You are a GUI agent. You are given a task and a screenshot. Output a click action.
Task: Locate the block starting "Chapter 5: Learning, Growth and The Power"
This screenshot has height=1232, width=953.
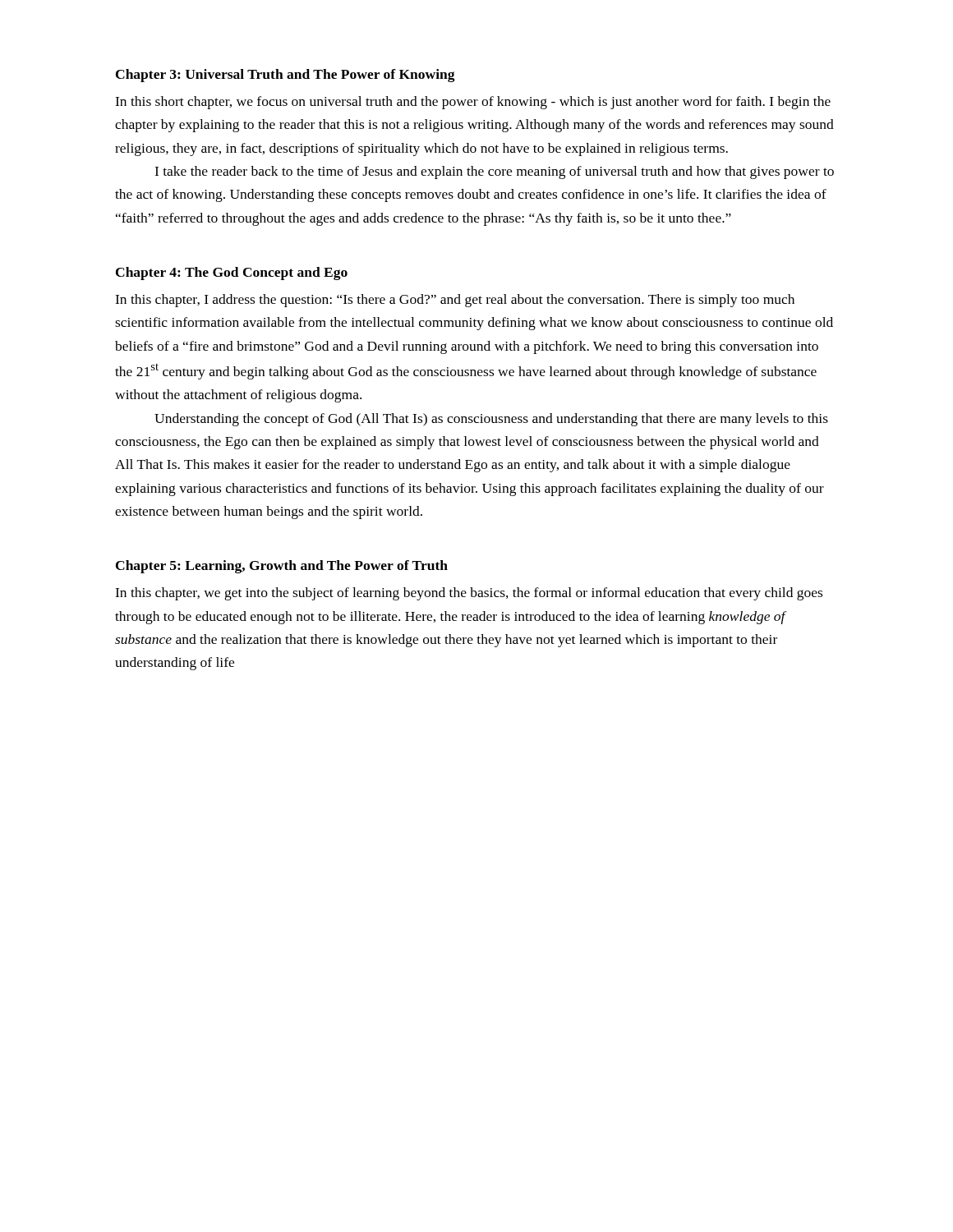coord(281,565)
